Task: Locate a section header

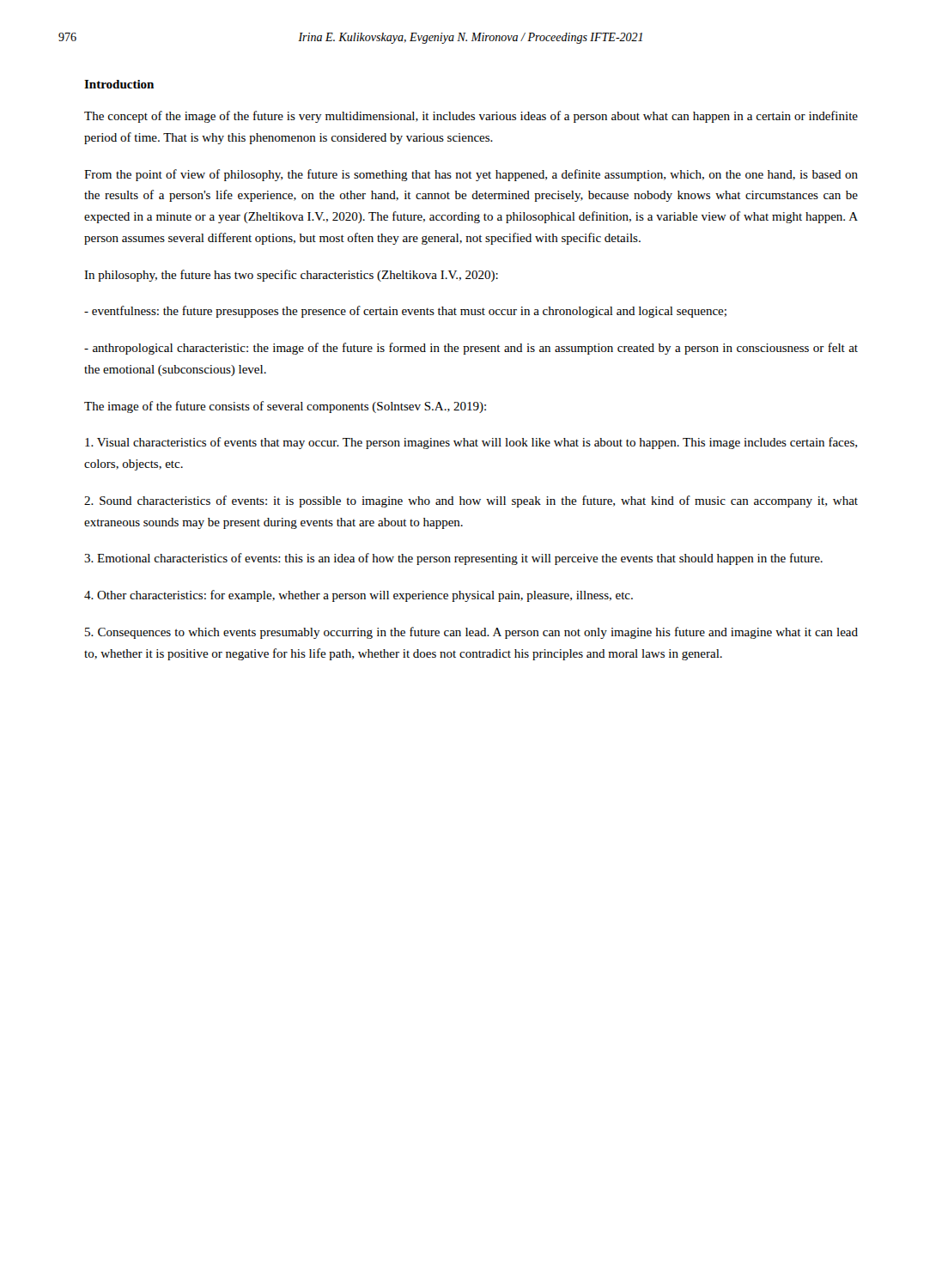Action: pos(119,84)
